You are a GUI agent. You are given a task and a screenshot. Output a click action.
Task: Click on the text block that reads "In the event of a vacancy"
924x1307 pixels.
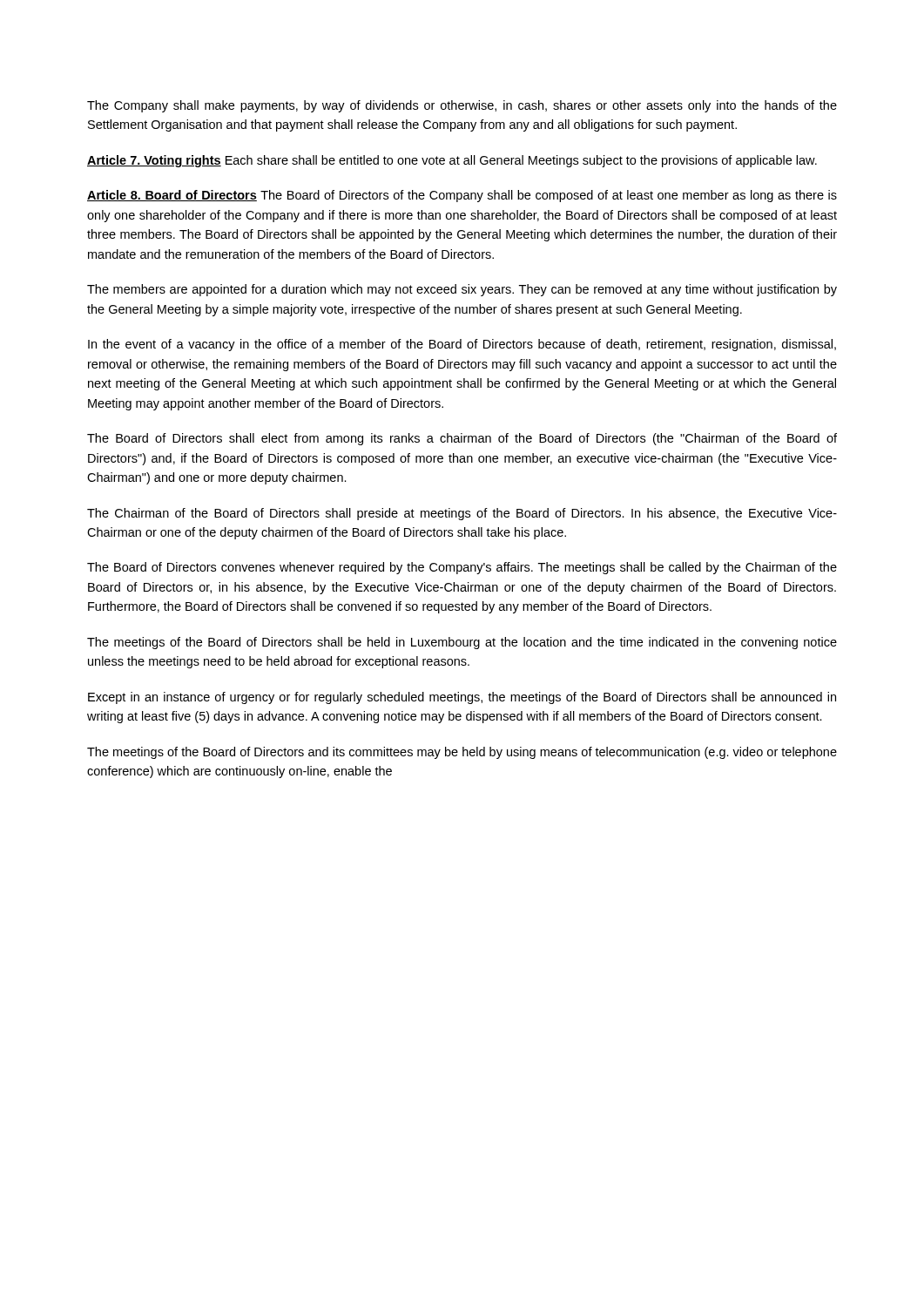pyautogui.click(x=462, y=374)
